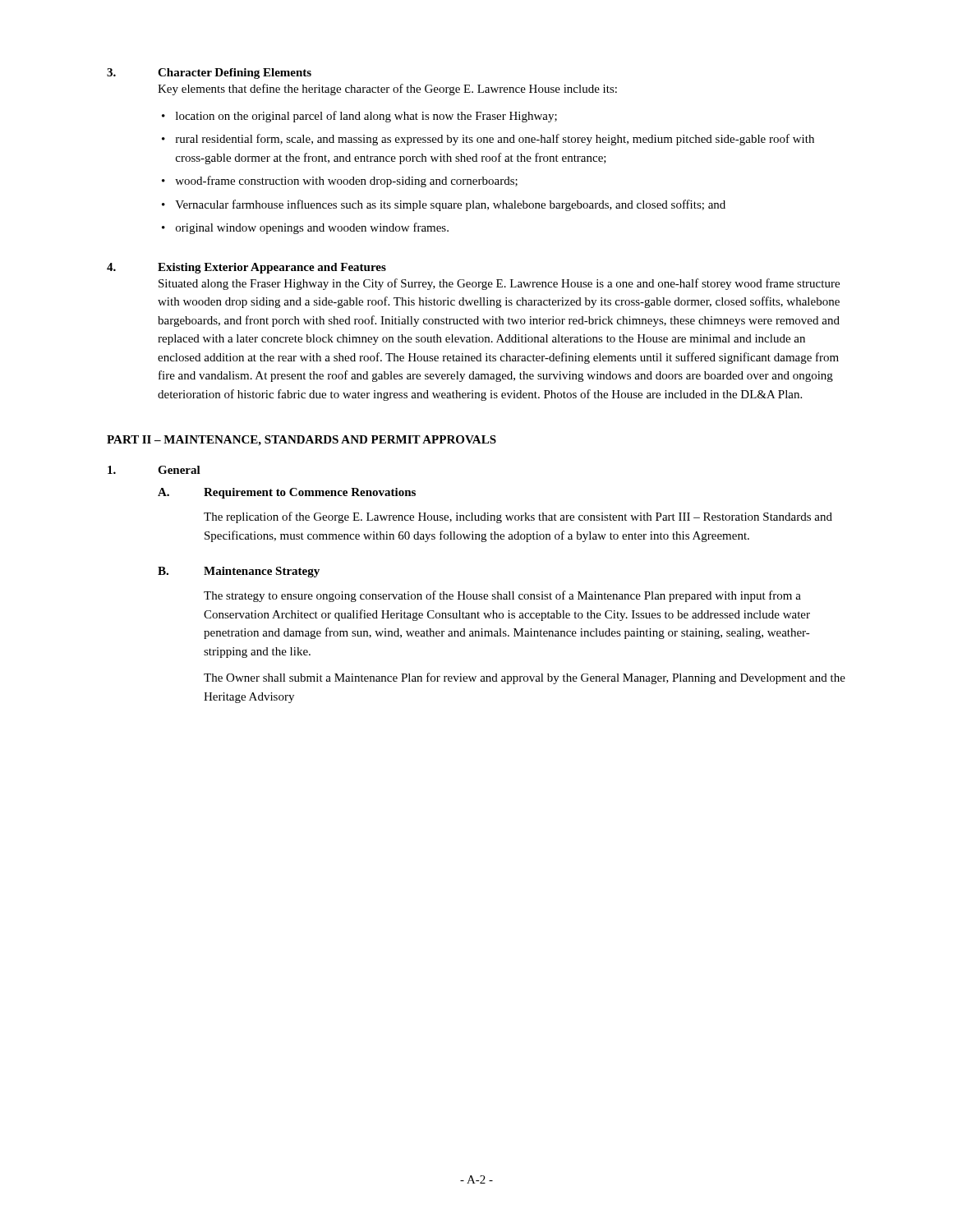Click on the section header with the text "Character Defining Elements"

235,72
